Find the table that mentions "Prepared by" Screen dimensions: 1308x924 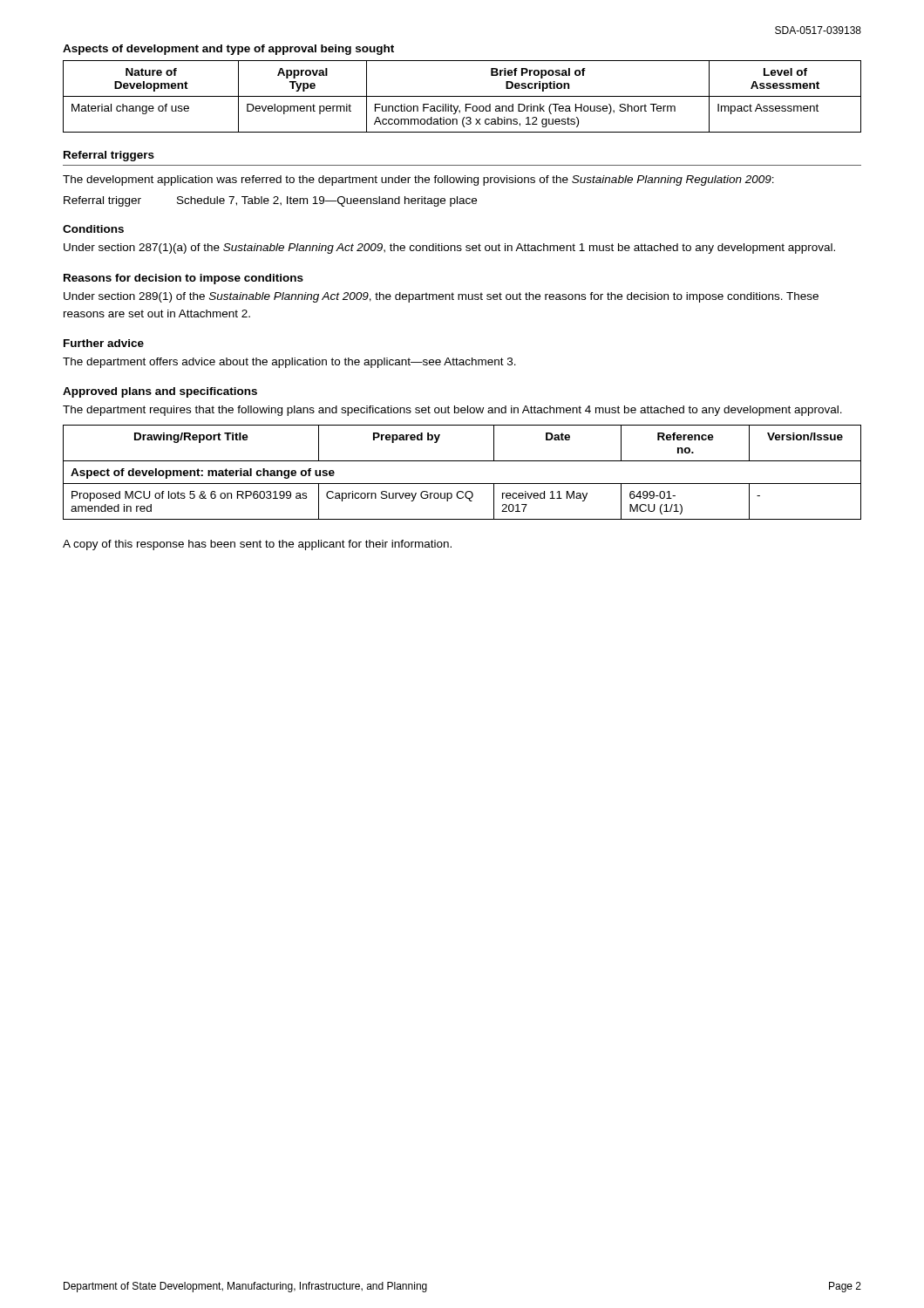click(x=462, y=472)
